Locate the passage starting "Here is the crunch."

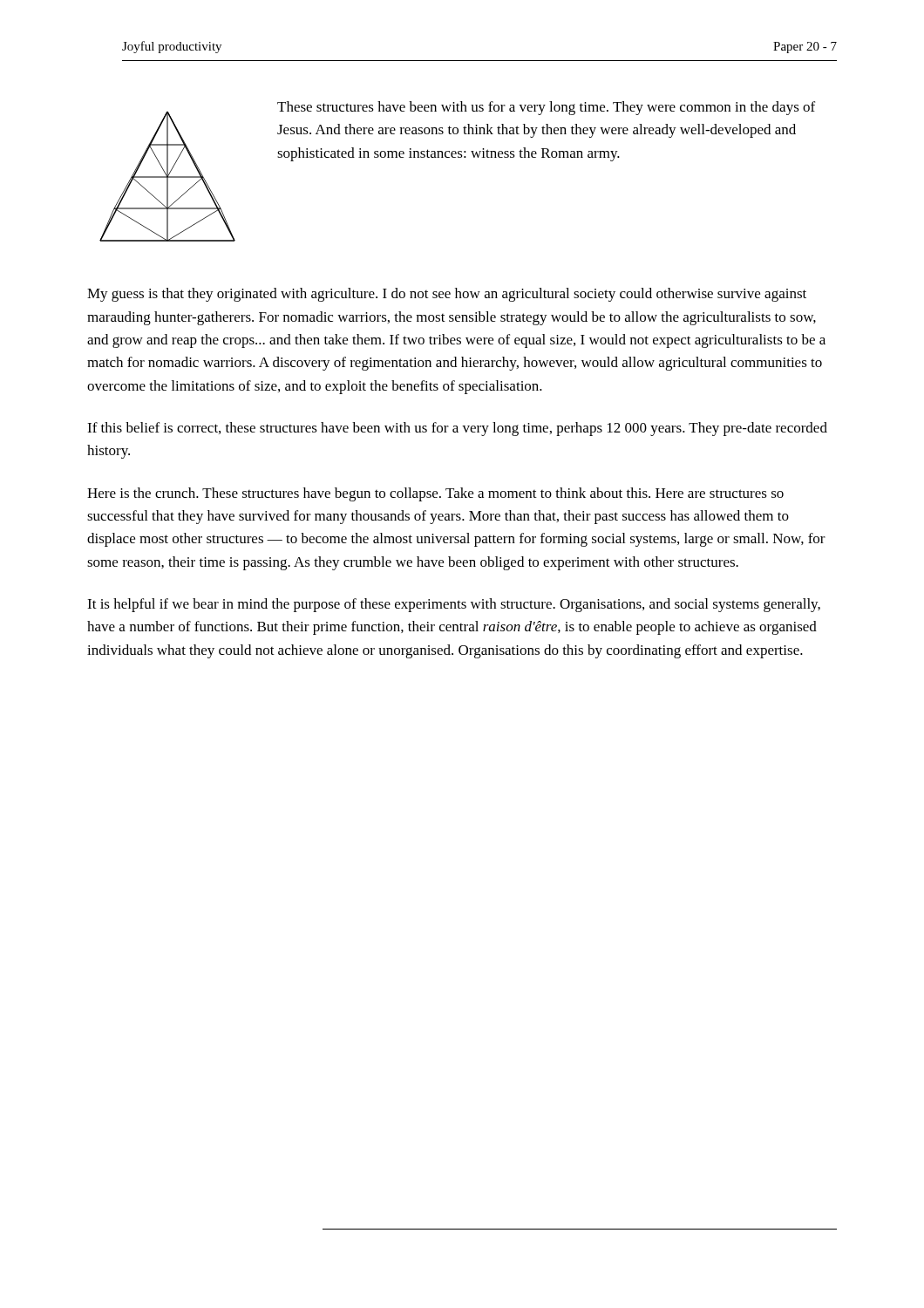pyautogui.click(x=456, y=527)
